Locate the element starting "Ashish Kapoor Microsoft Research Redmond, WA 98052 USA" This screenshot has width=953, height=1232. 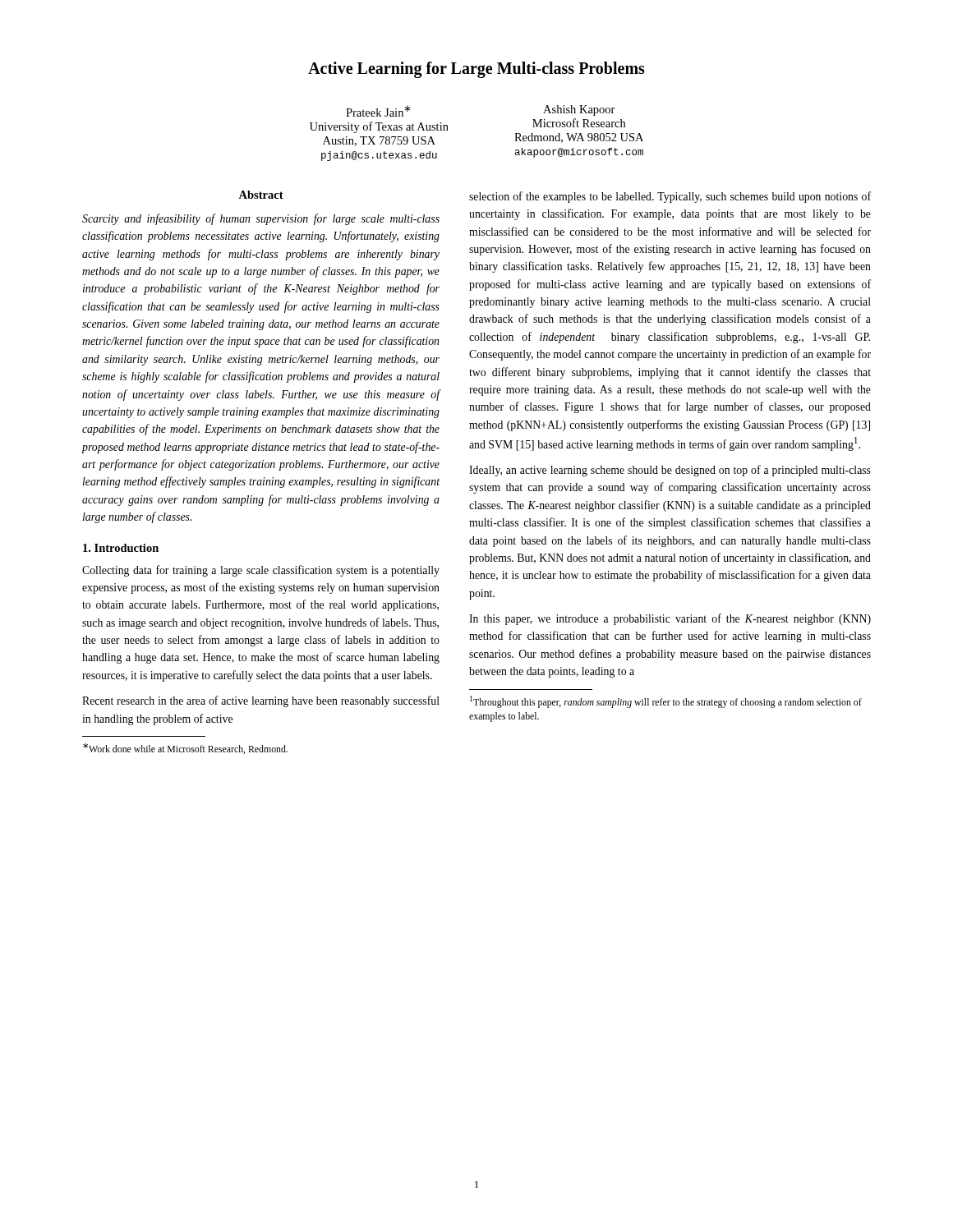point(579,131)
